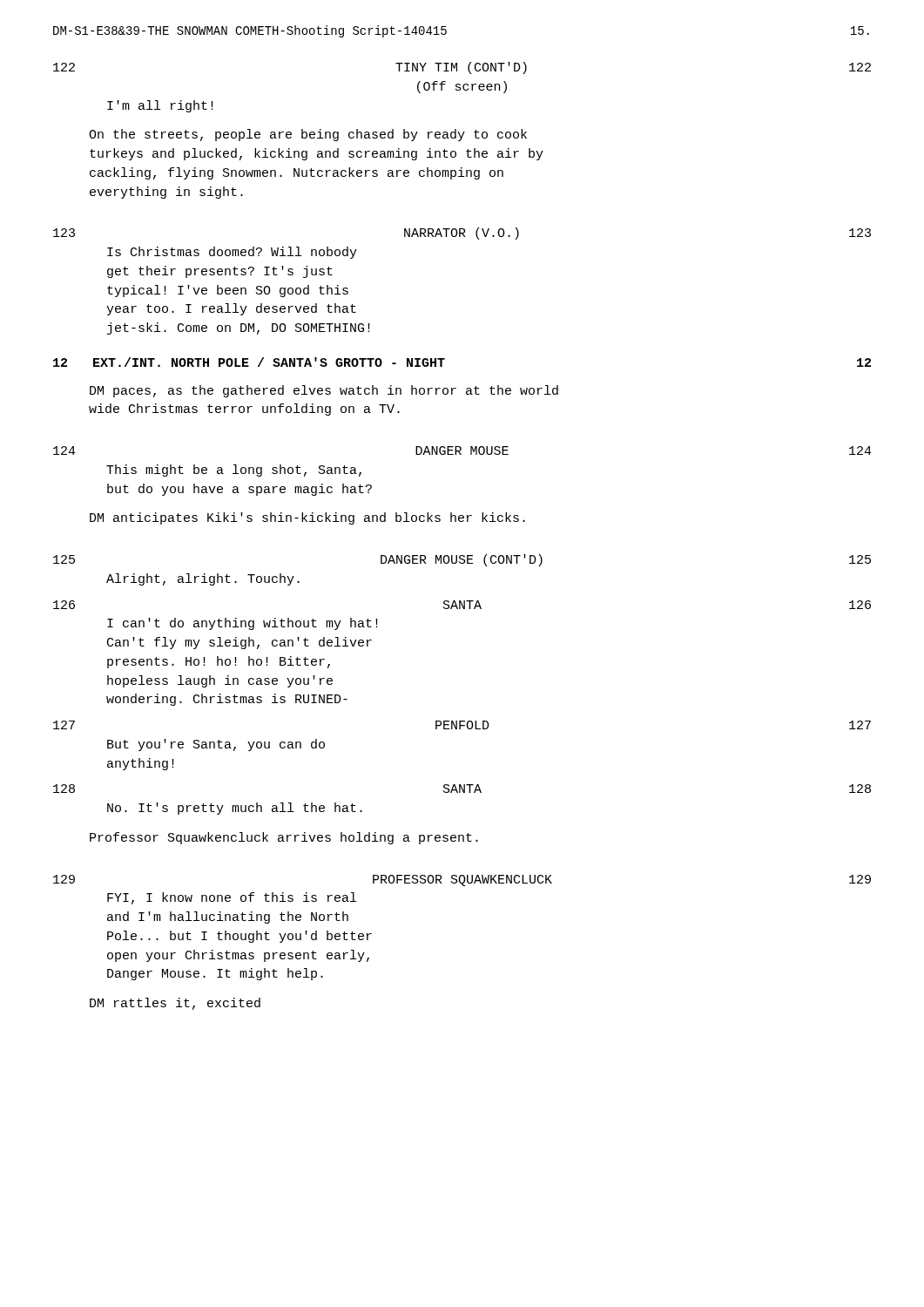This screenshot has width=924, height=1307.
Task: Point to the block beginning "12 EXT./INT. NORTH POLE"
Action: [128, 362]
